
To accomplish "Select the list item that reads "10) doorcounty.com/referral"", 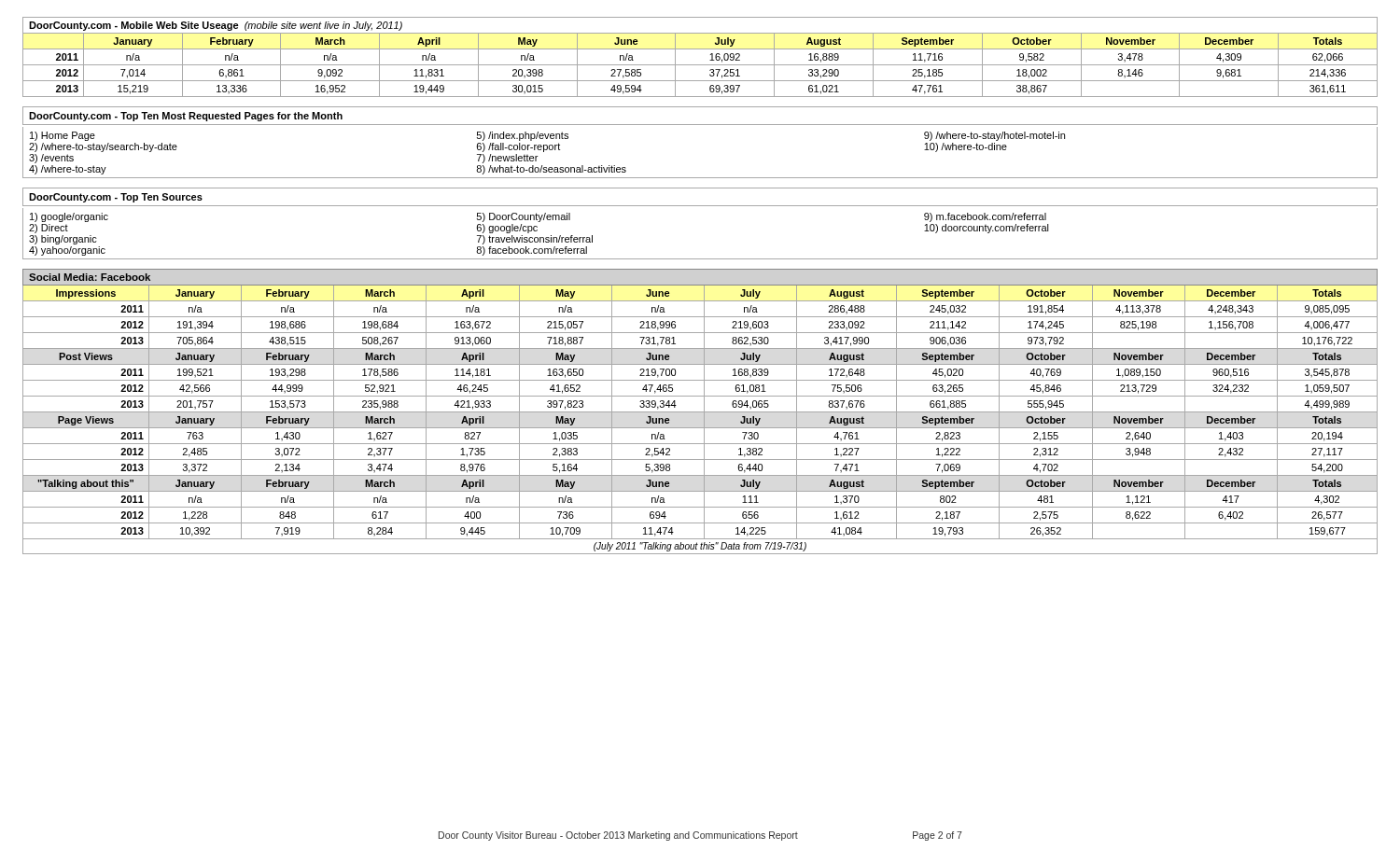I will (986, 228).
